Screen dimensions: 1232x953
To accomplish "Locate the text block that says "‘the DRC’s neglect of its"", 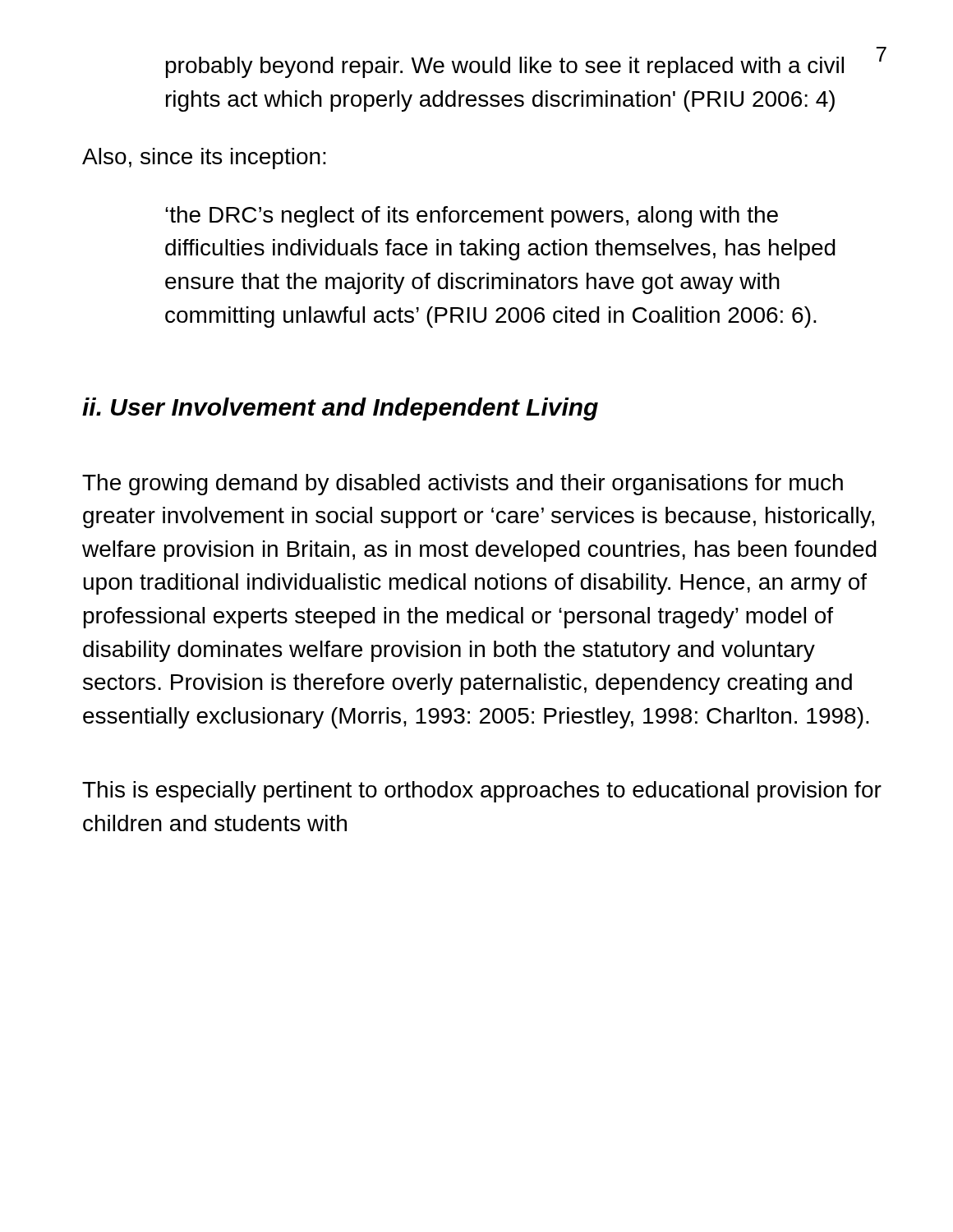I will (500, 265).
